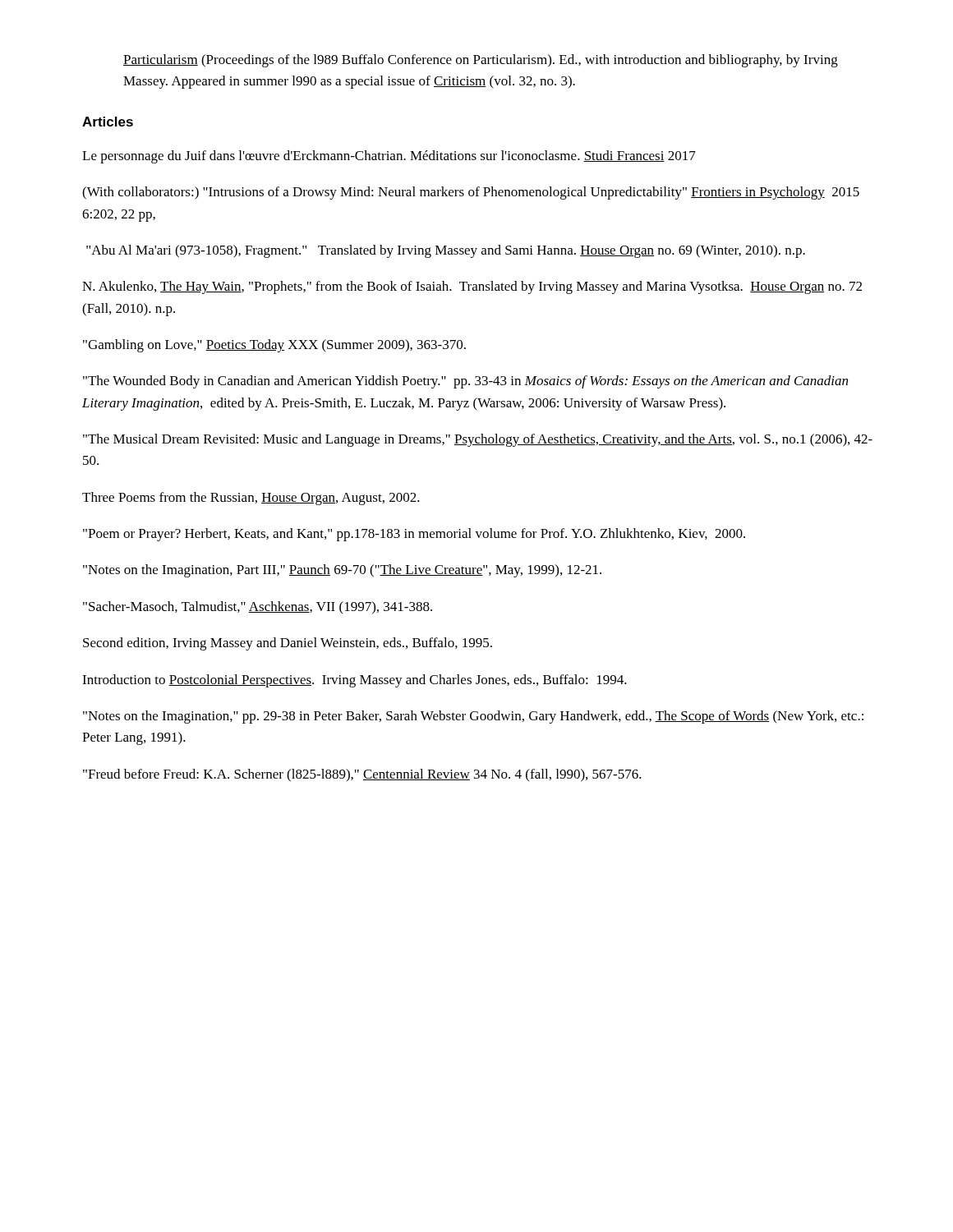Image resolution: width=953 pixels, height=1232 pixels.
Task: Click on the block starting ""Gambling on Love," Poetics Today XXX (Summer 2009),"
Action: coord(274,345)
